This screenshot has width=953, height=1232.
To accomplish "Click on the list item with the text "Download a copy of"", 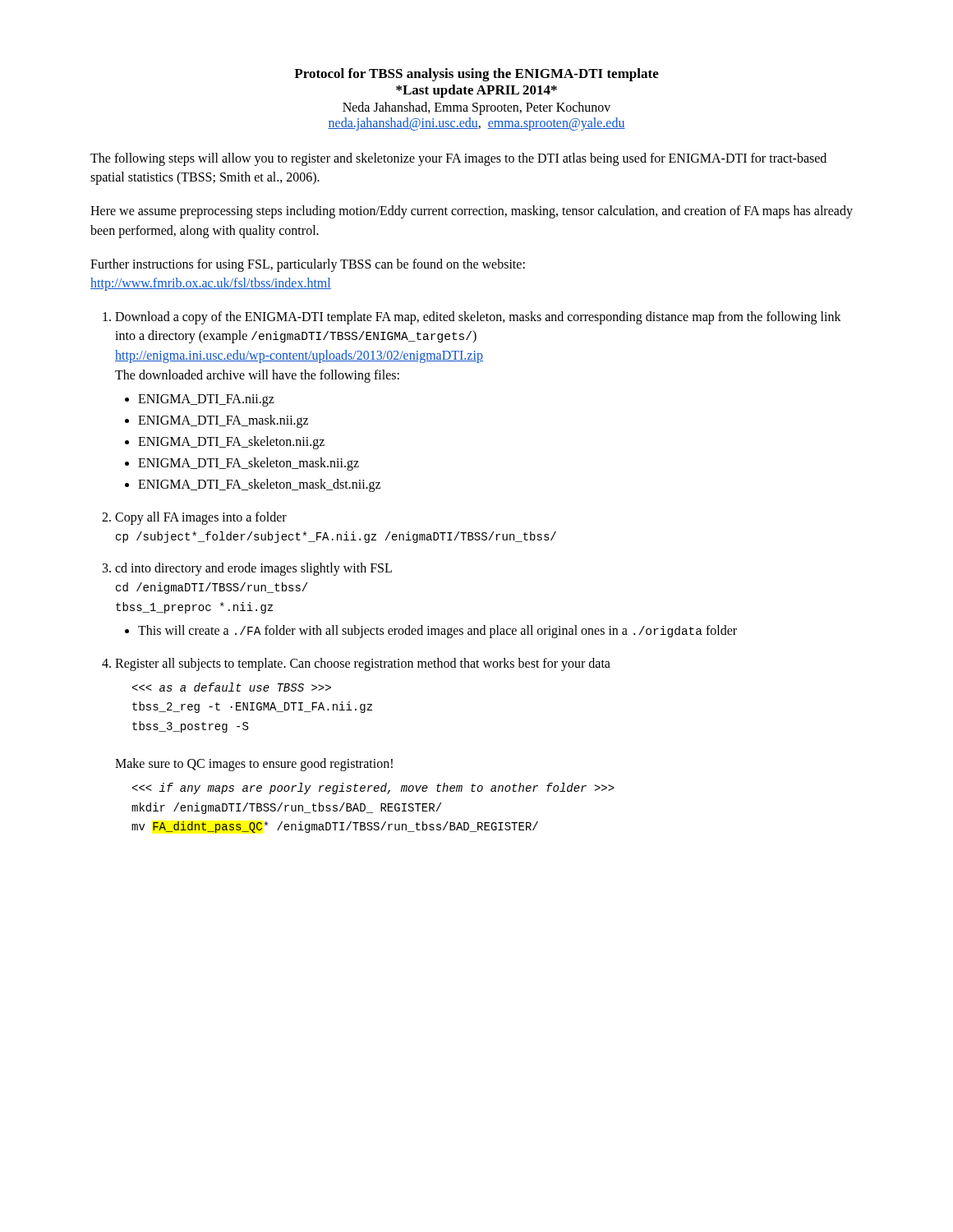I will point(478,318).
